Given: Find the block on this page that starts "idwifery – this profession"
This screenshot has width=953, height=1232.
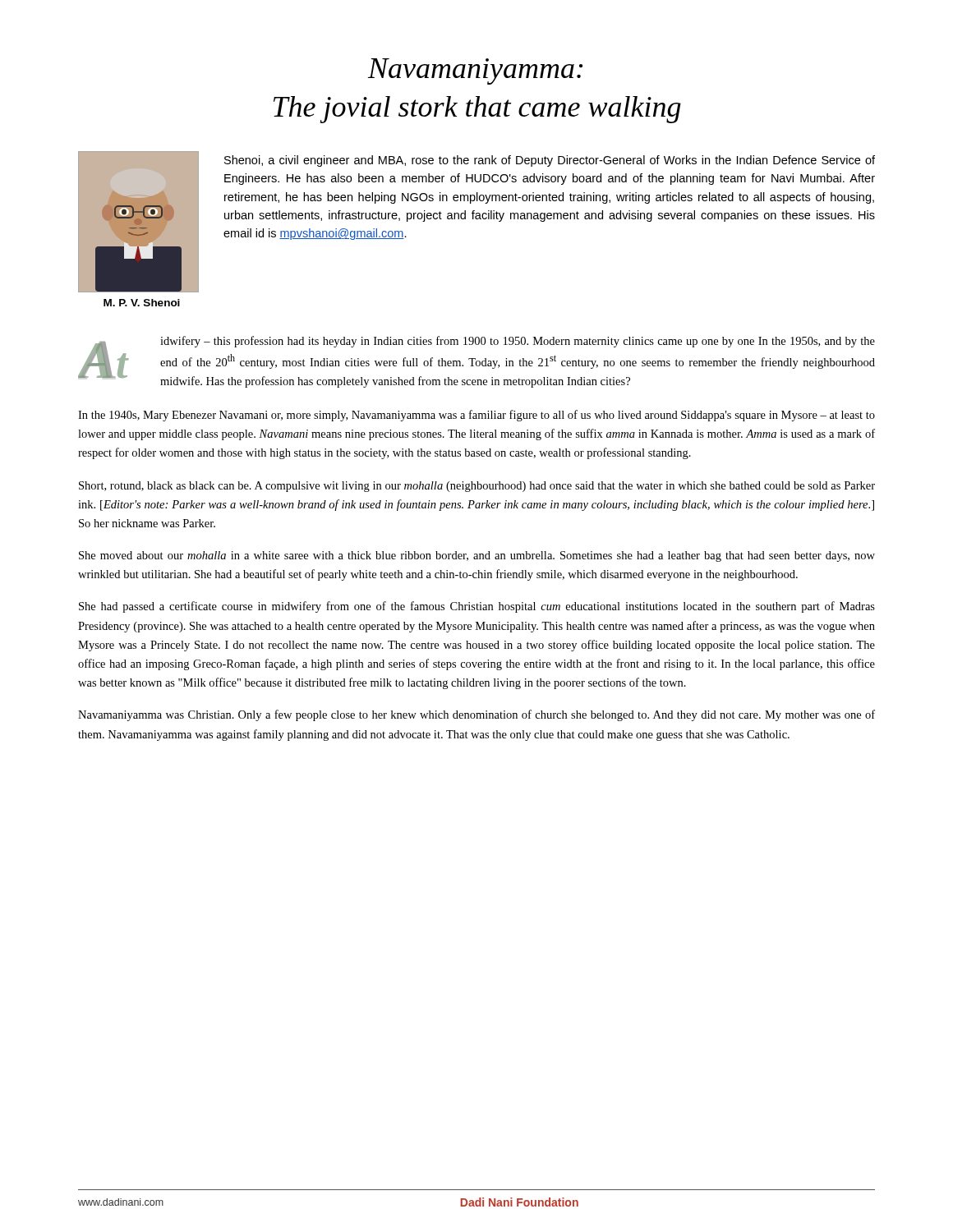Looking at the screenshot, I should (518, 361).
